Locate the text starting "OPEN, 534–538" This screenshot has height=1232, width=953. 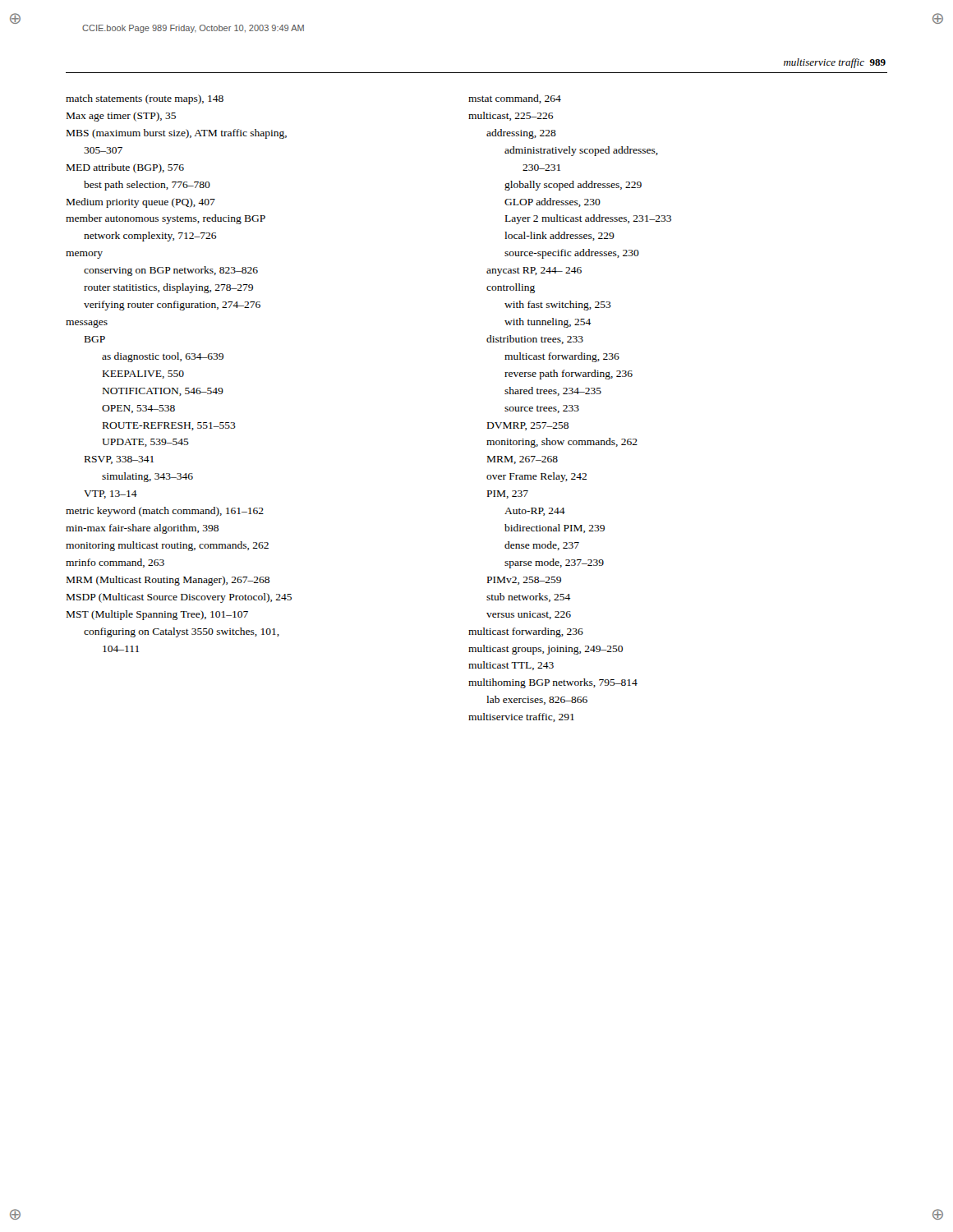coord(139,407)
